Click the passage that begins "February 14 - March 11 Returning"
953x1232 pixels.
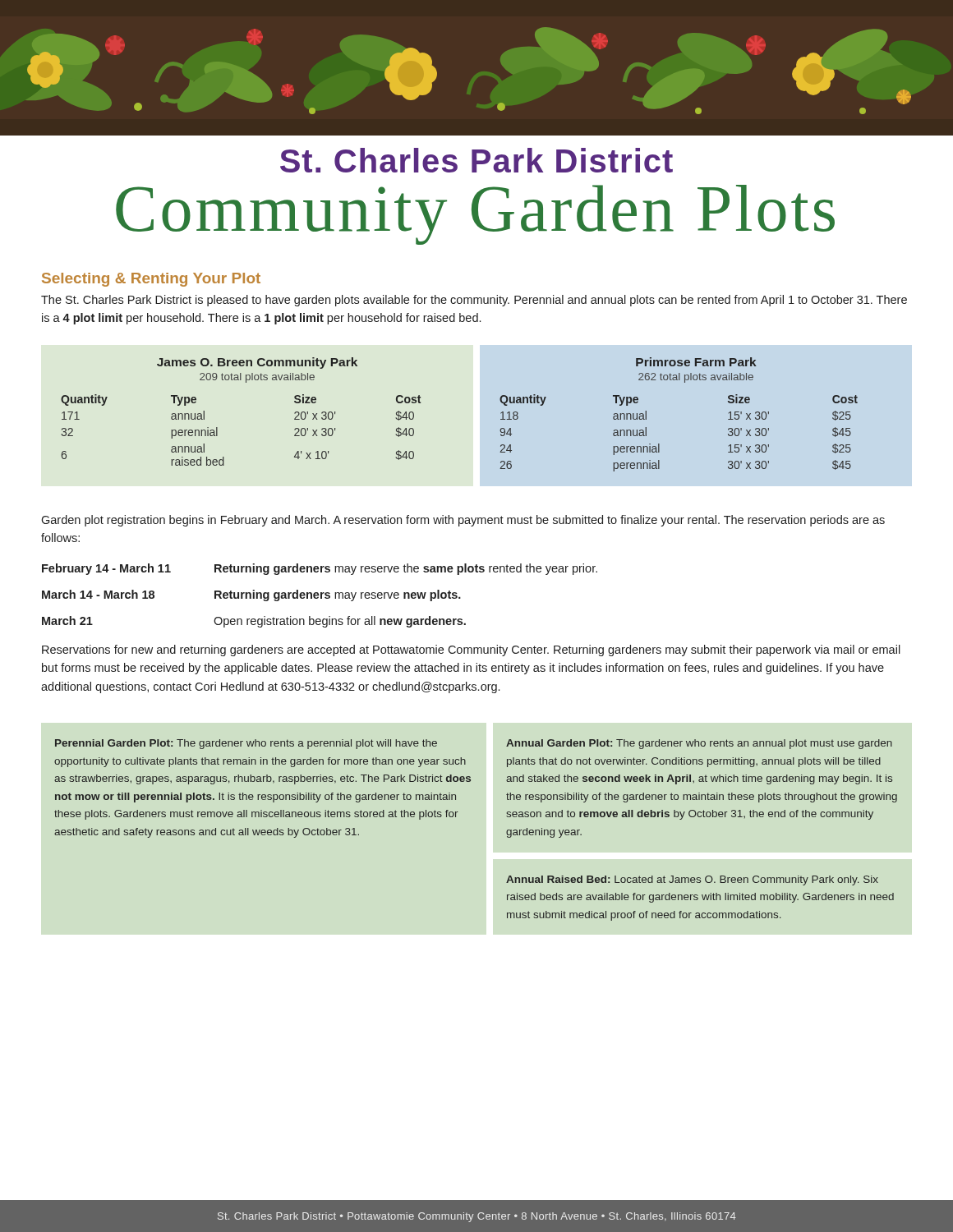pyautogui.click(x=320, y=569)
